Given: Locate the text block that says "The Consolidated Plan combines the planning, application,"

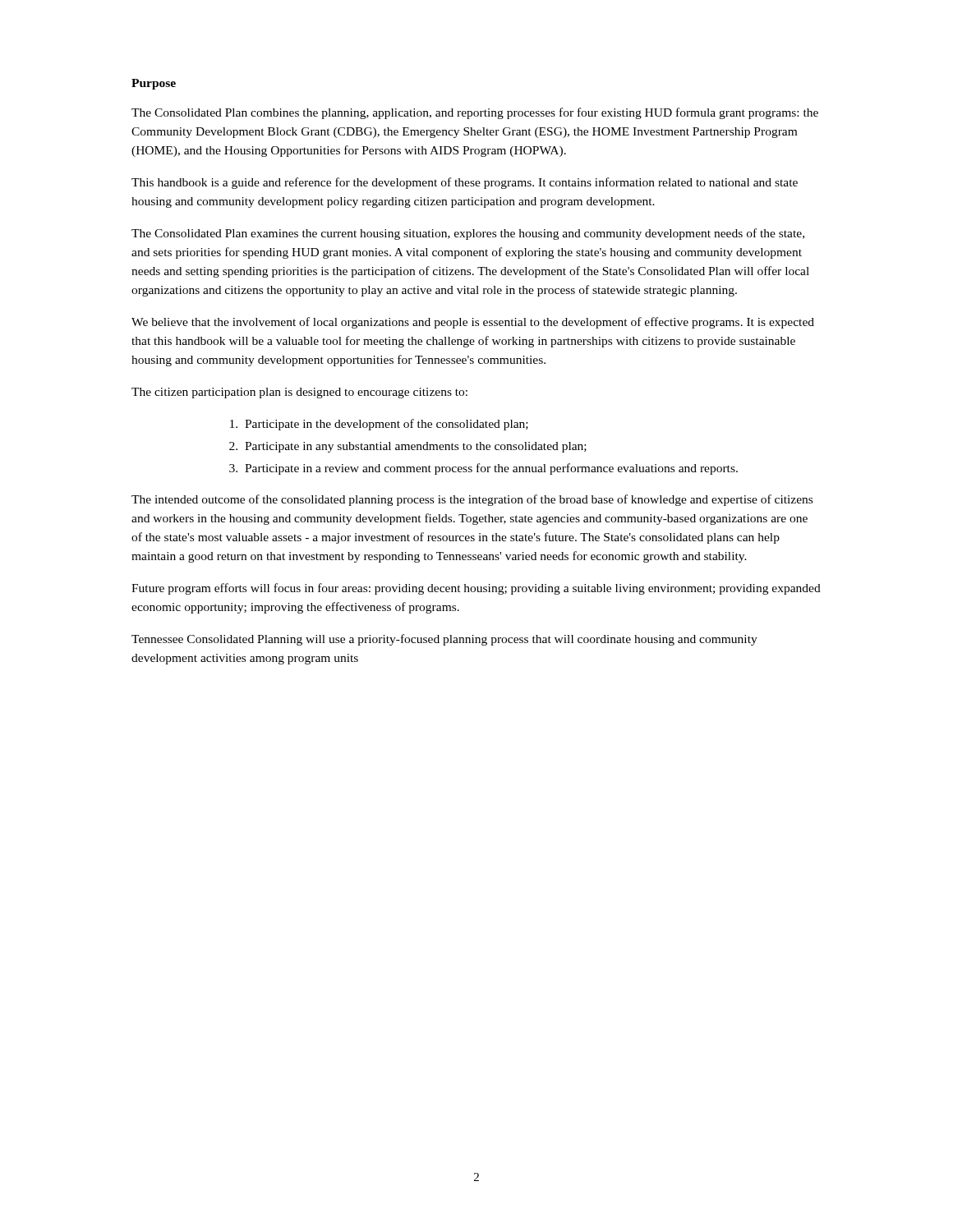Looking at the screenshot, I should (x=475, y=131).
